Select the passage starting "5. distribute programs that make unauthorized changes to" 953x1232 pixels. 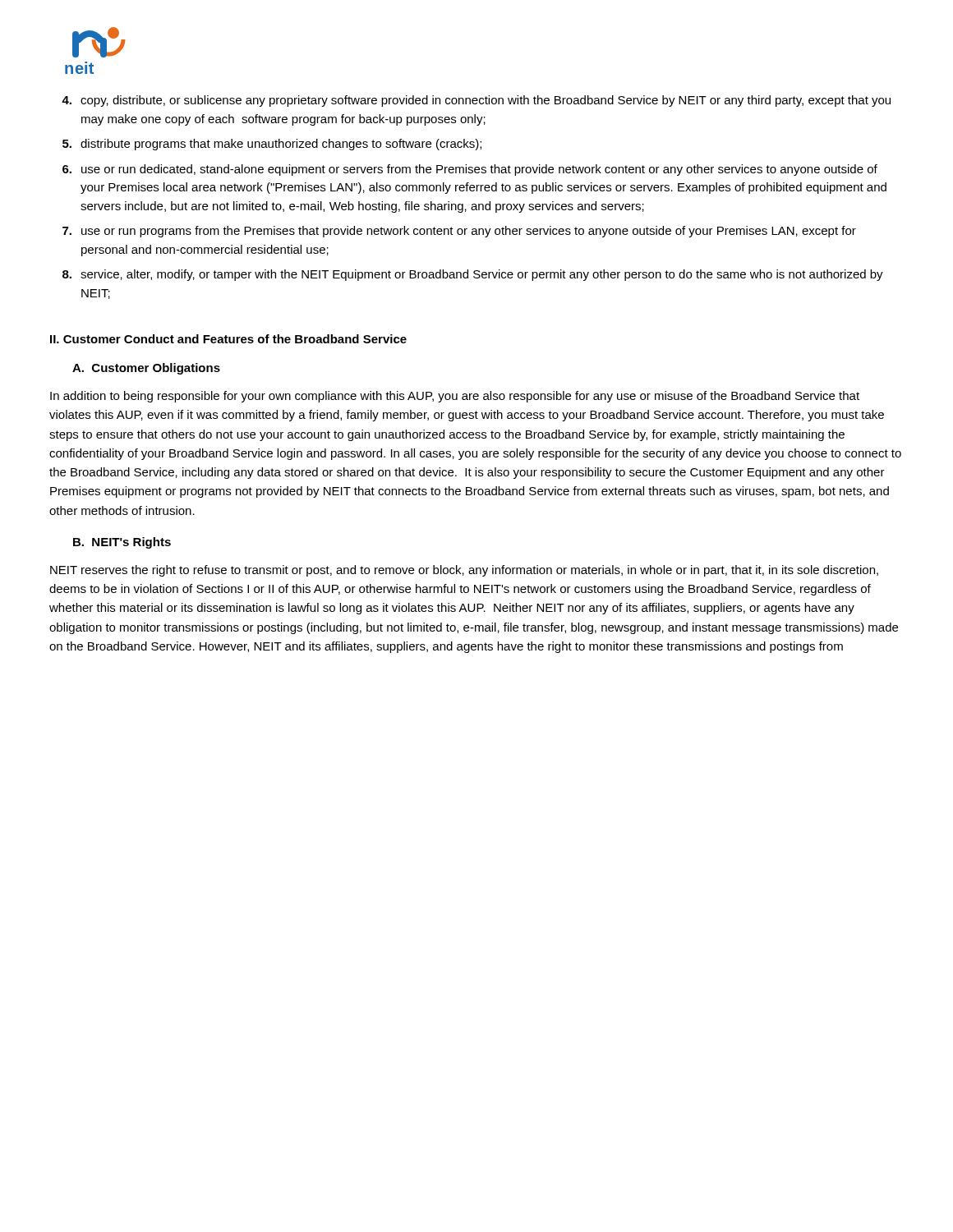click(x=476, y=144)
